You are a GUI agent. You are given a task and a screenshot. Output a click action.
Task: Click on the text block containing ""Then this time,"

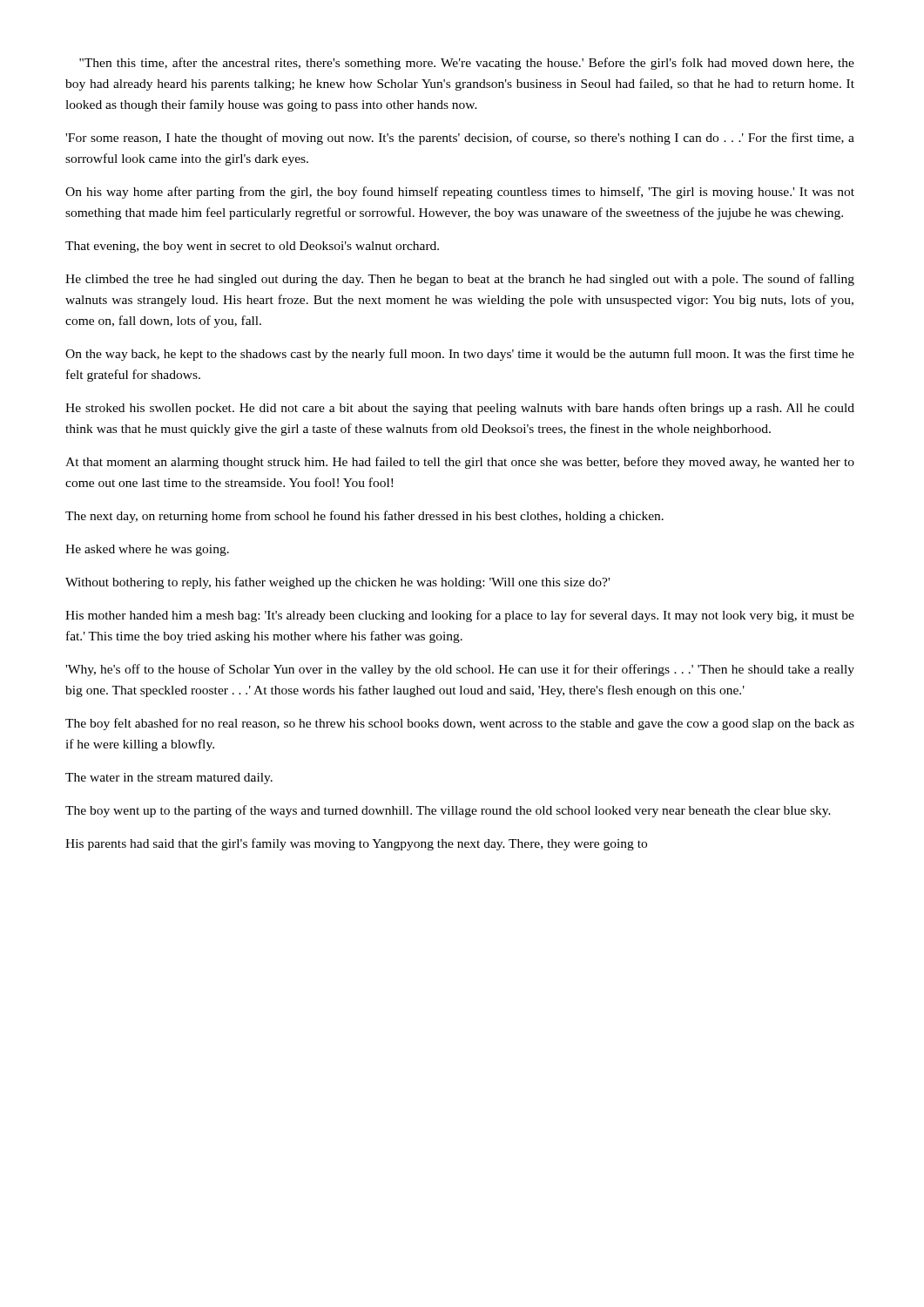pos(460,83)
